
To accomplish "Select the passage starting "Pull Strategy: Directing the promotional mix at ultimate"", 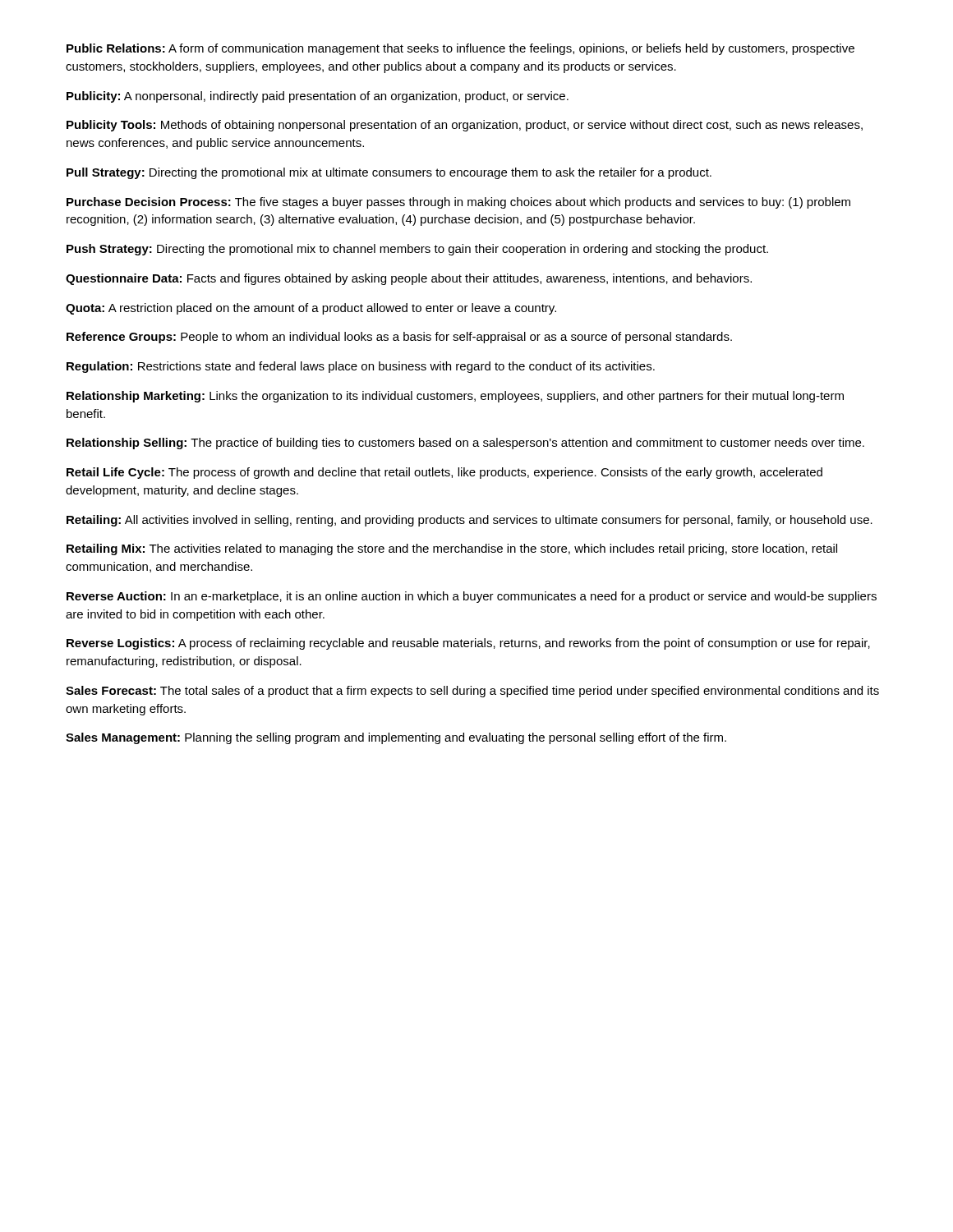I will click(x=389, y=172).
